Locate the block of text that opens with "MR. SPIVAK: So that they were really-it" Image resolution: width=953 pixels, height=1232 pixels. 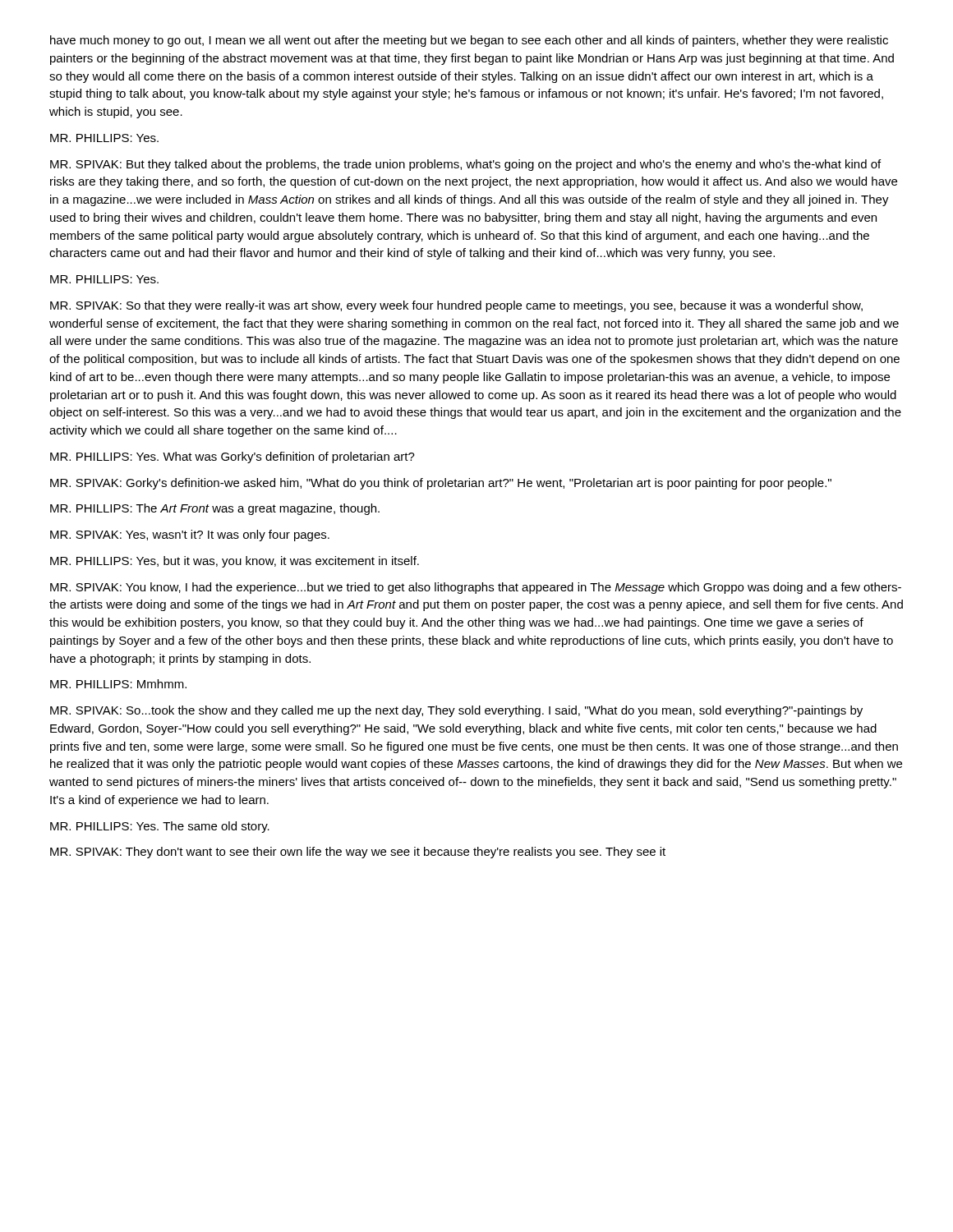pyautogui.click(x=475, y=367)
